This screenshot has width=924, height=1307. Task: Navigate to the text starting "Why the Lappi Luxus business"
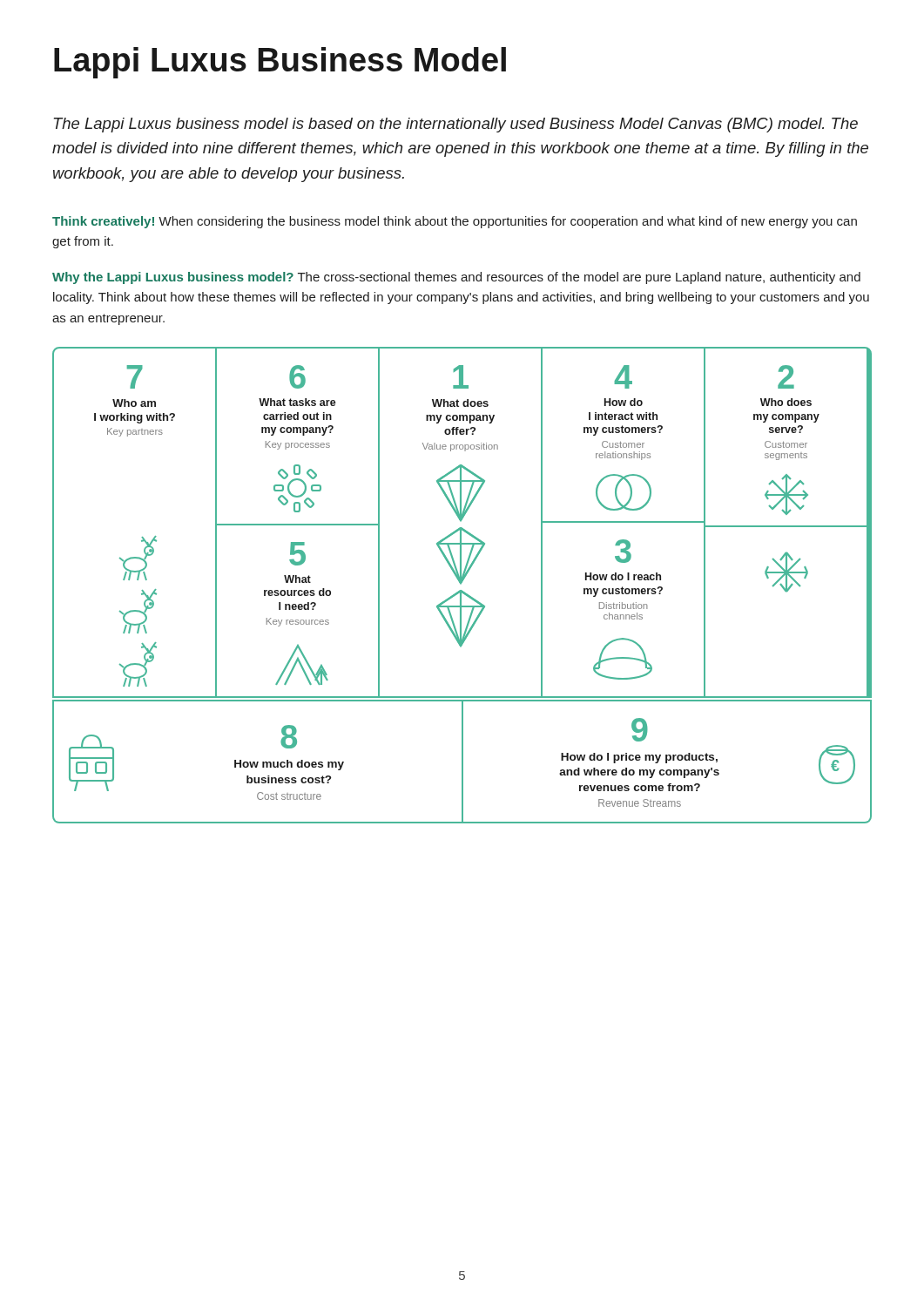[462, 297]
